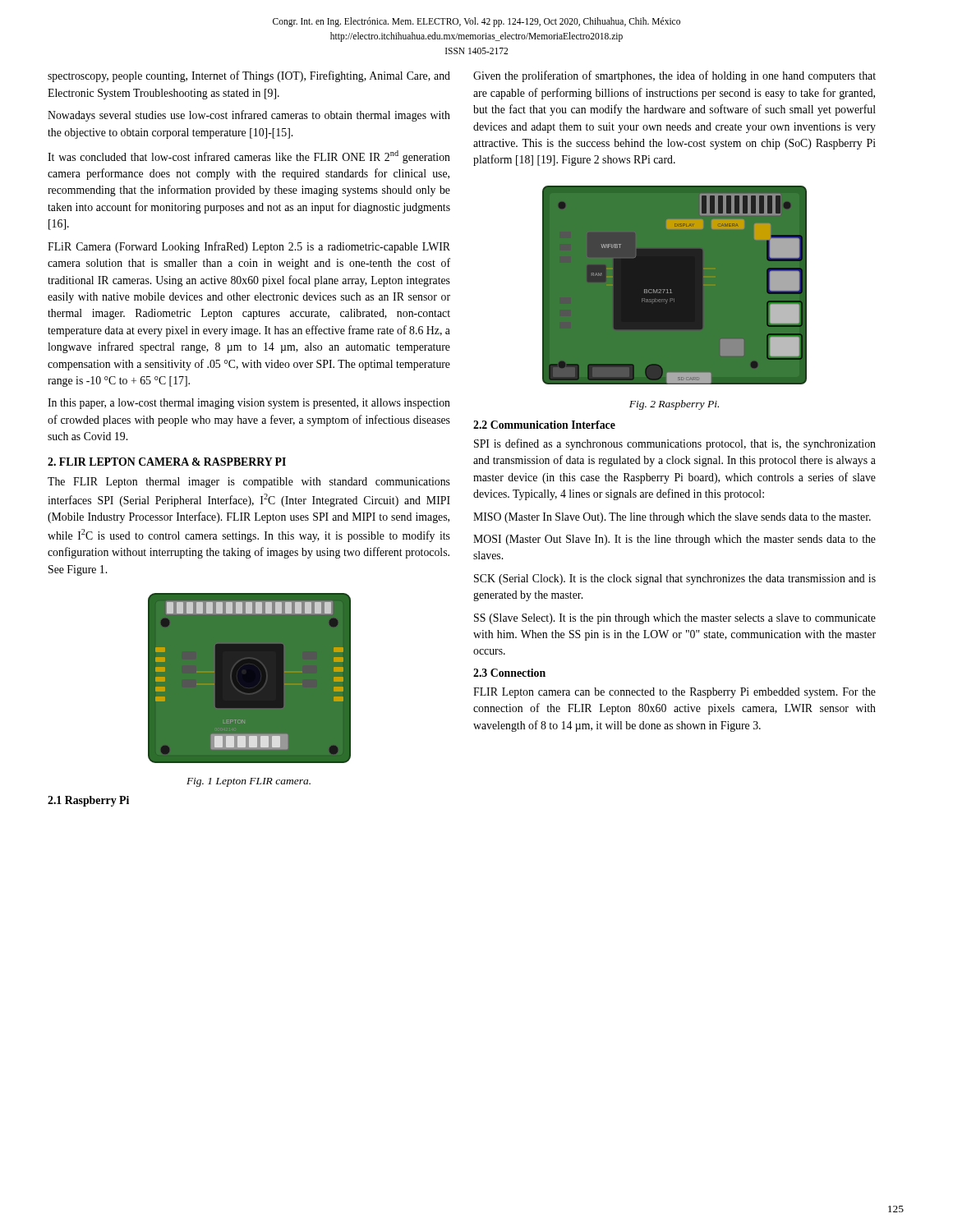953x1232 pixels.
Task: Click on the element starting "Given the proliferation of smartphones, the idea of"
Action: (675, 119)
